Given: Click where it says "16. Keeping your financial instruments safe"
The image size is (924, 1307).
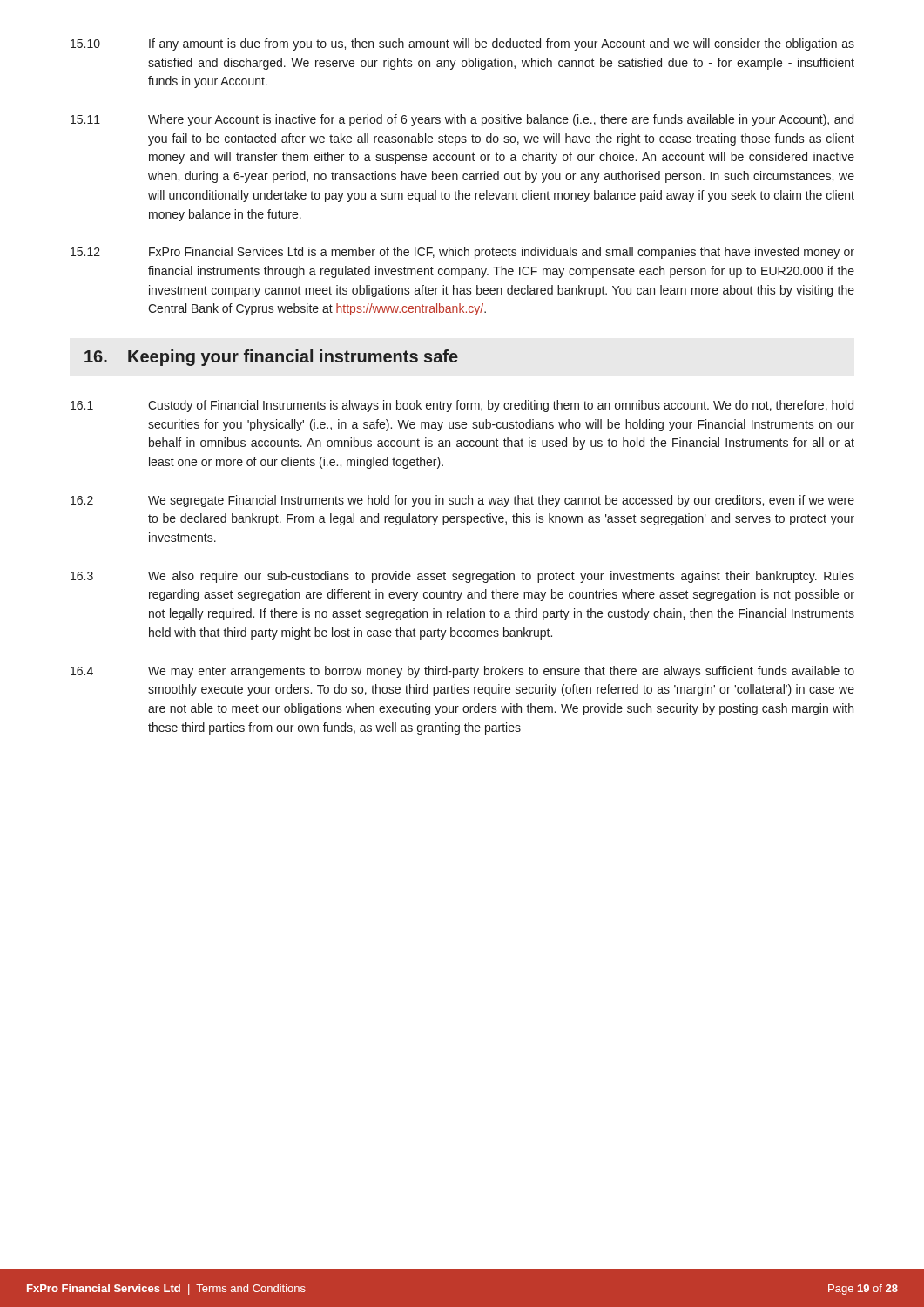Looking at the screenshot, I should (462, 357).
